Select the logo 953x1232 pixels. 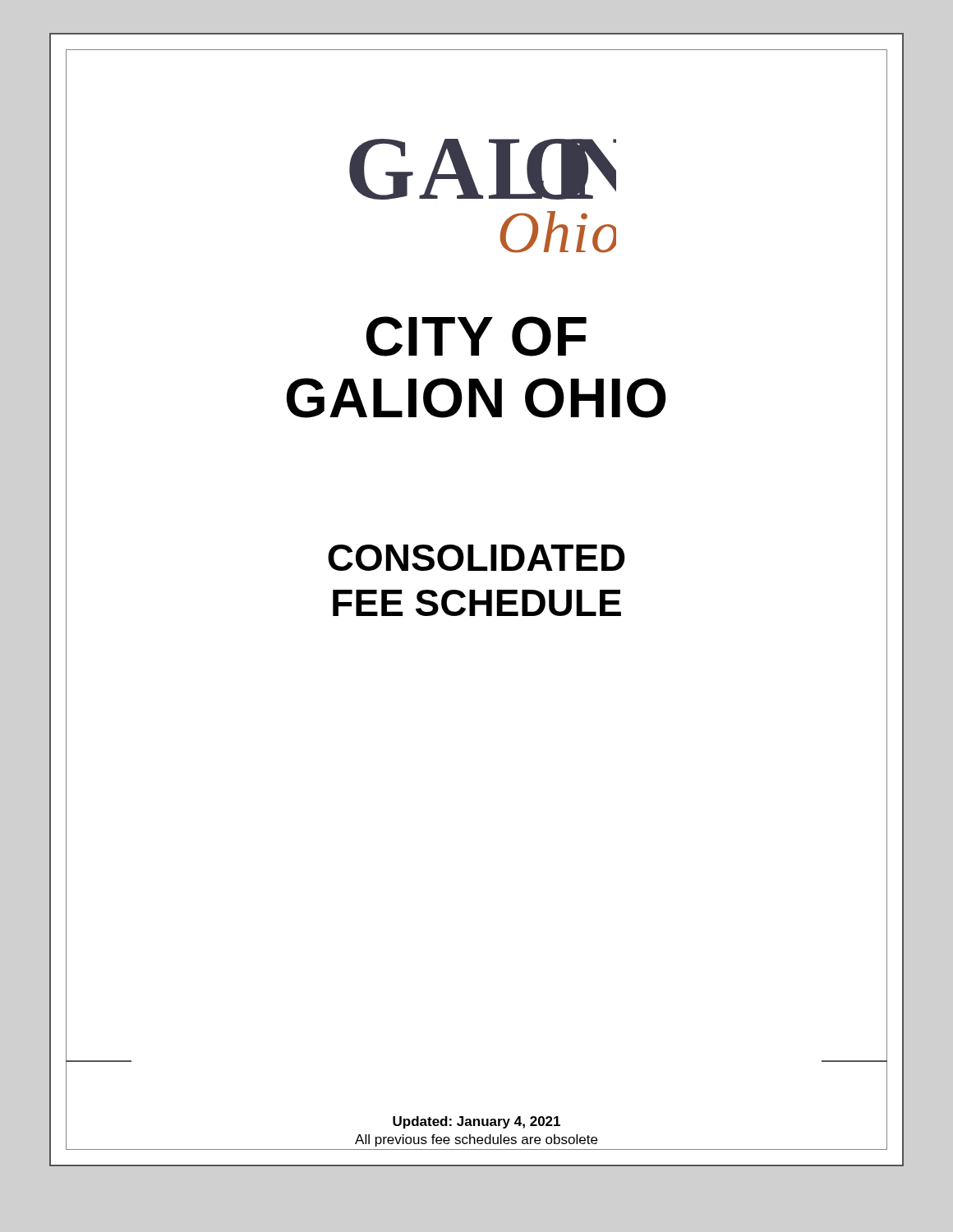476,192
